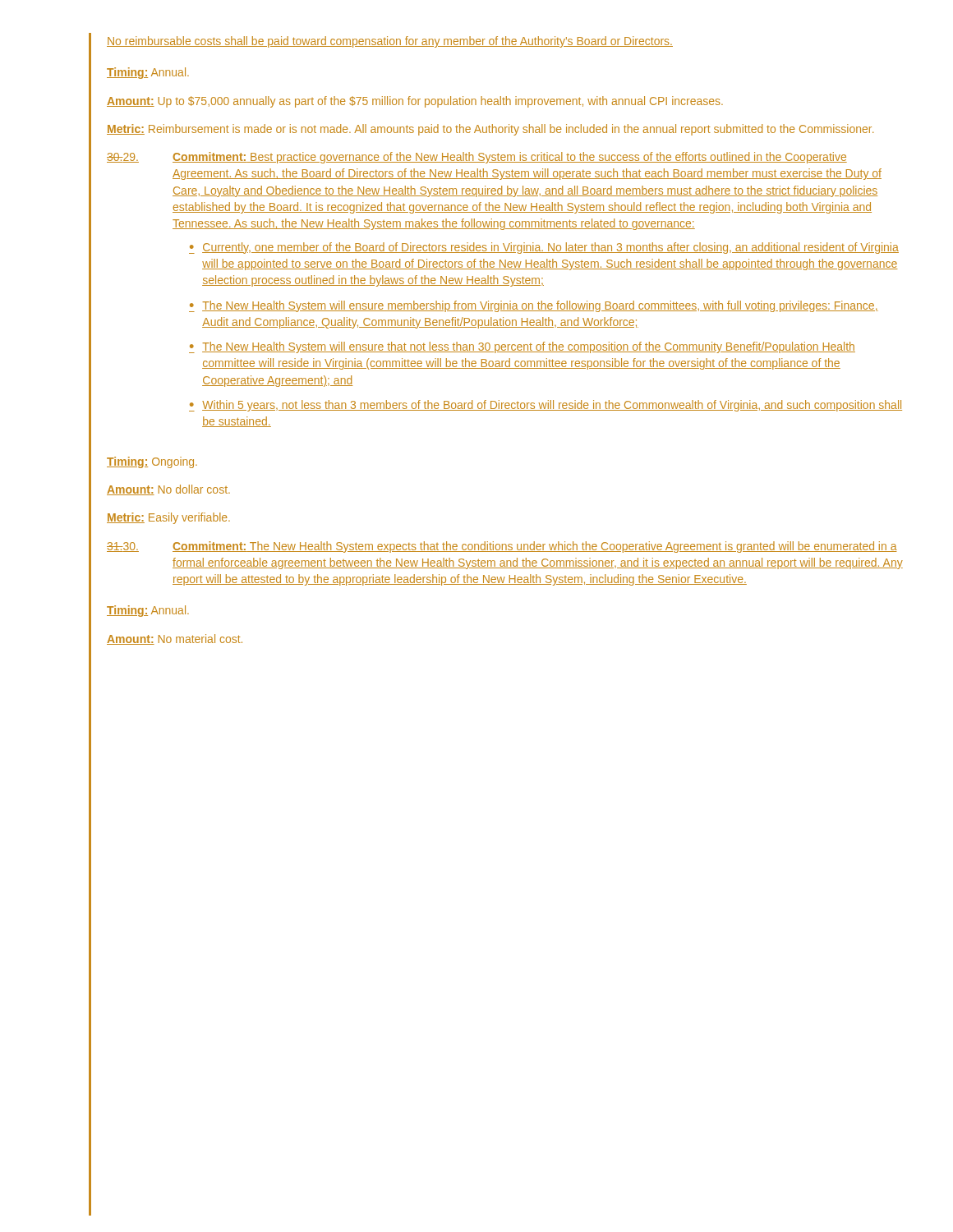Select the list item that says "• Currently, one"
Viewport: 953px width, 1232px height.
tap(546, 264)
